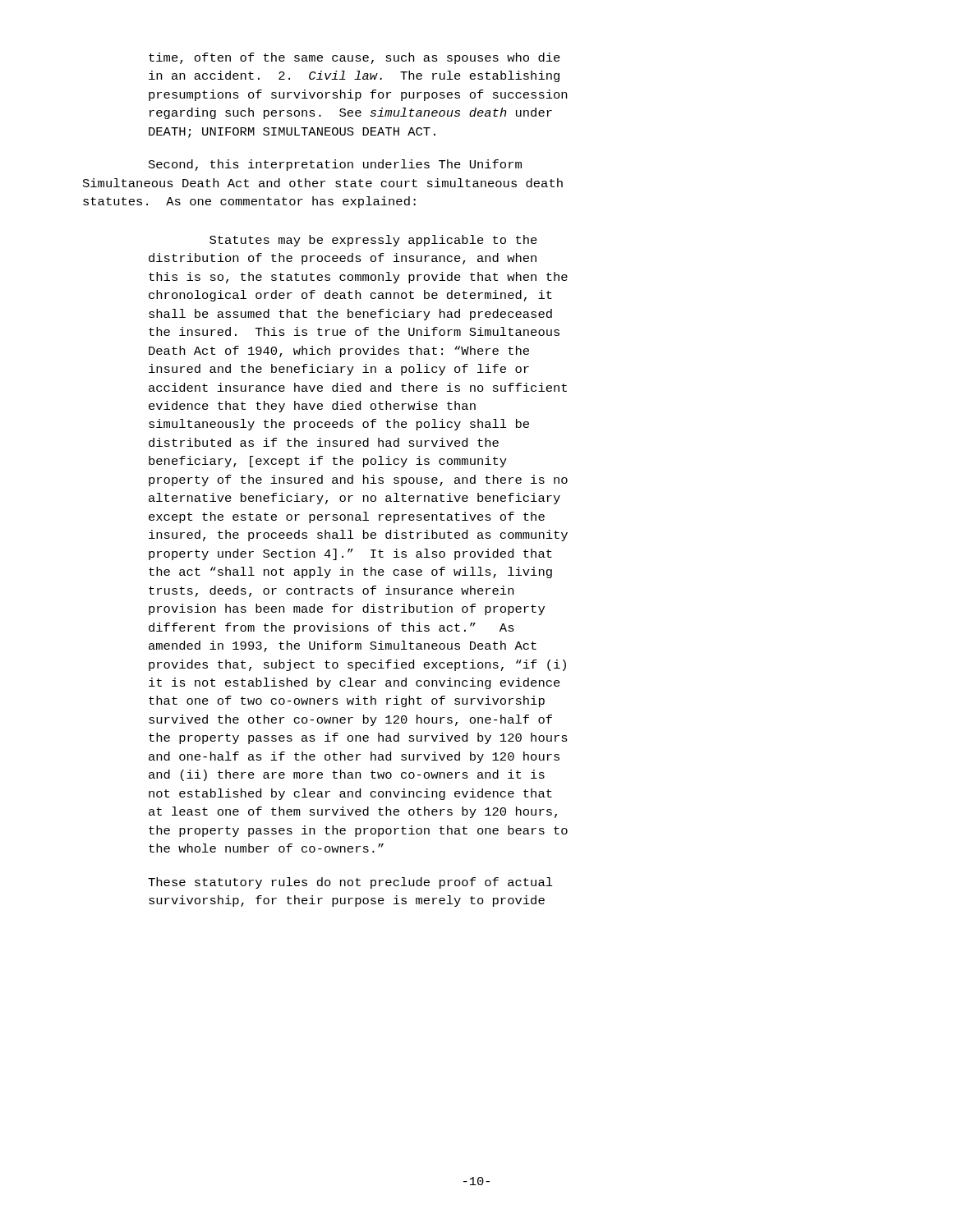Point to the block beginning "Second, this interpretation underlies"
The image size is (953, 1232).
335,165
